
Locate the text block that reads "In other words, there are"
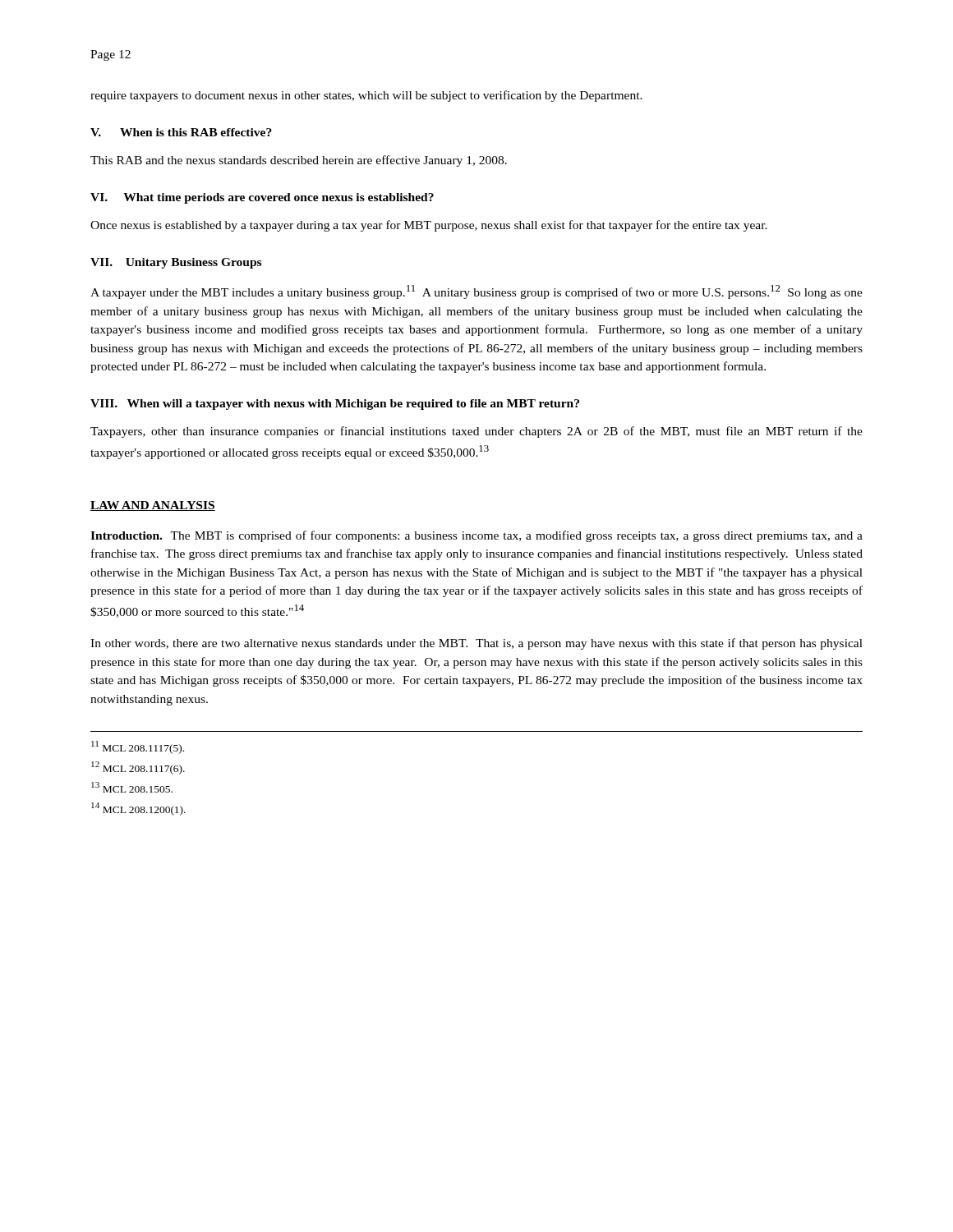(x=476, y=671)
